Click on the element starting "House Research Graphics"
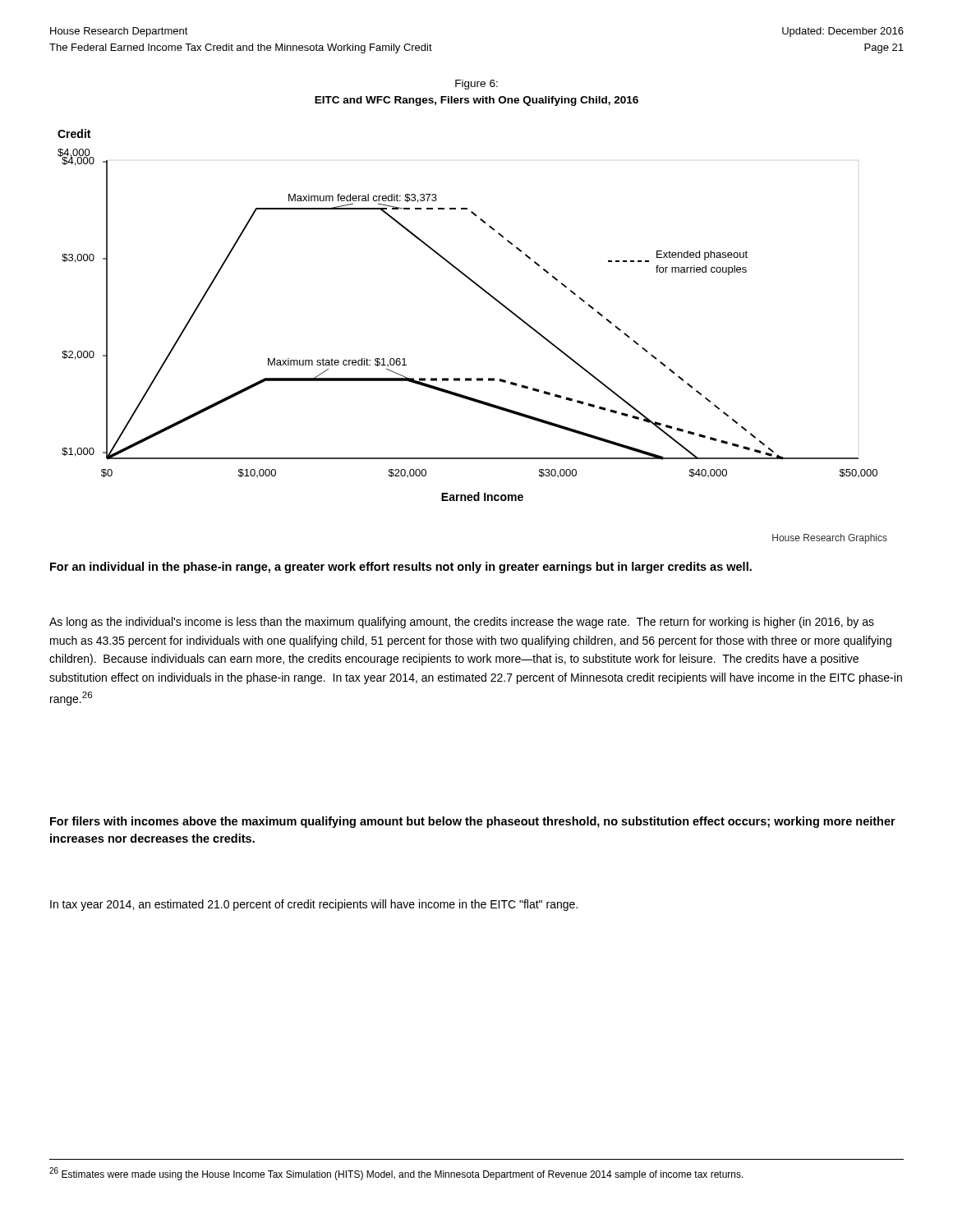Viewport: 953px width, 1232px height. click(x=829, y=538)
